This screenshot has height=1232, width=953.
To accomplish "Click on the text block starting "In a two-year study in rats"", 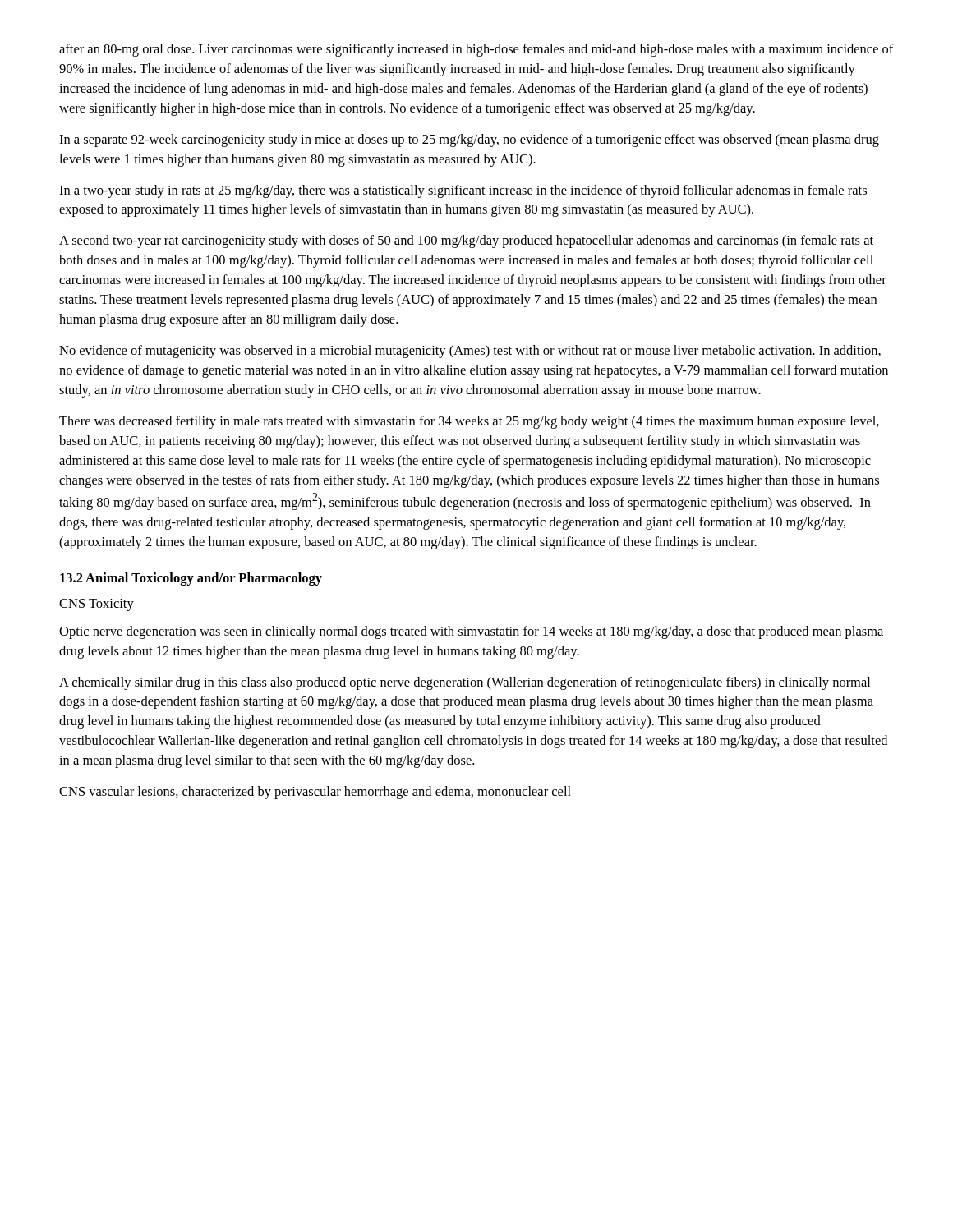I will 463,200.
